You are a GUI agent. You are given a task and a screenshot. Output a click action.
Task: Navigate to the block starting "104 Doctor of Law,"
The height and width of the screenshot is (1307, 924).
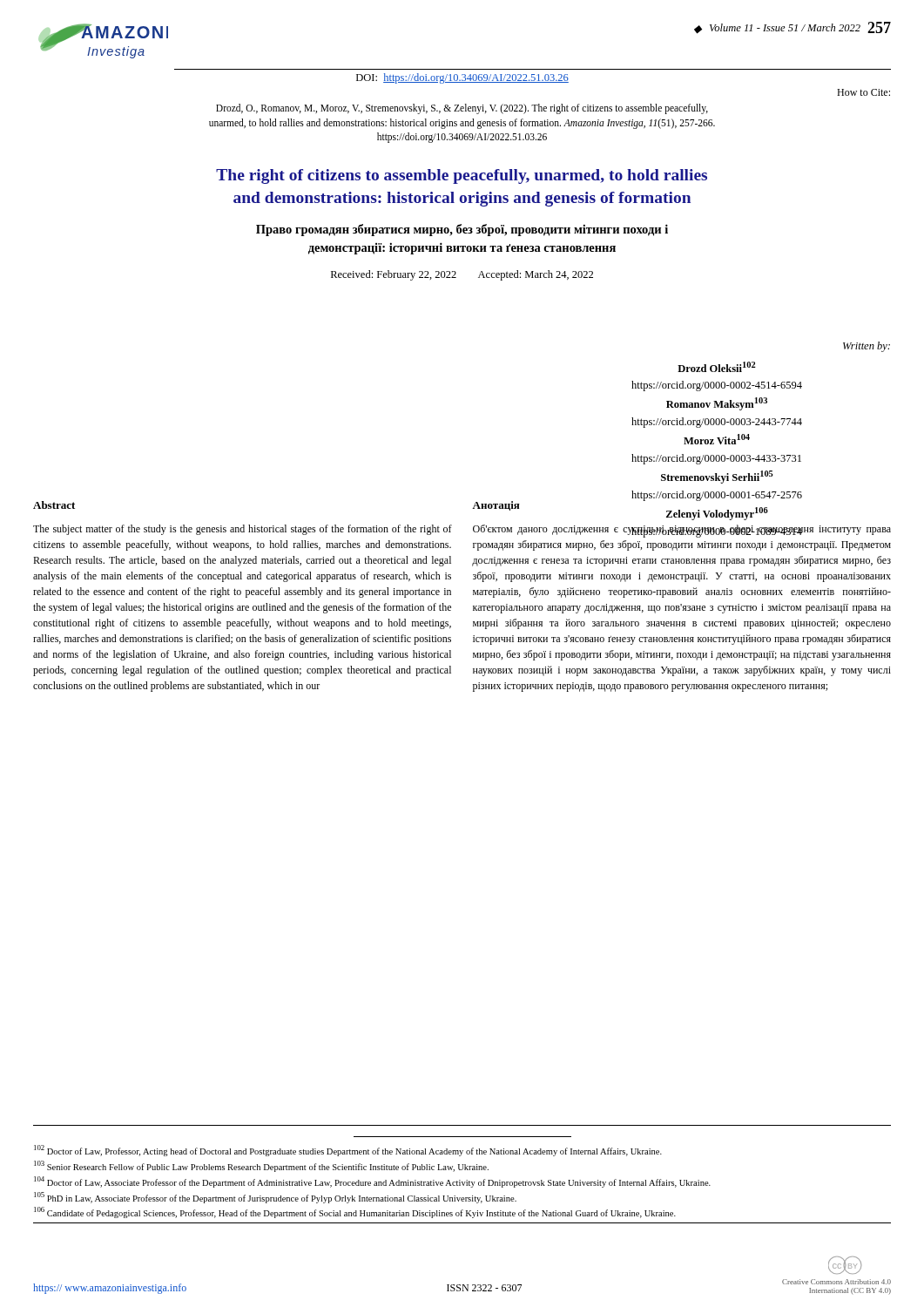tap(372, 1181)
